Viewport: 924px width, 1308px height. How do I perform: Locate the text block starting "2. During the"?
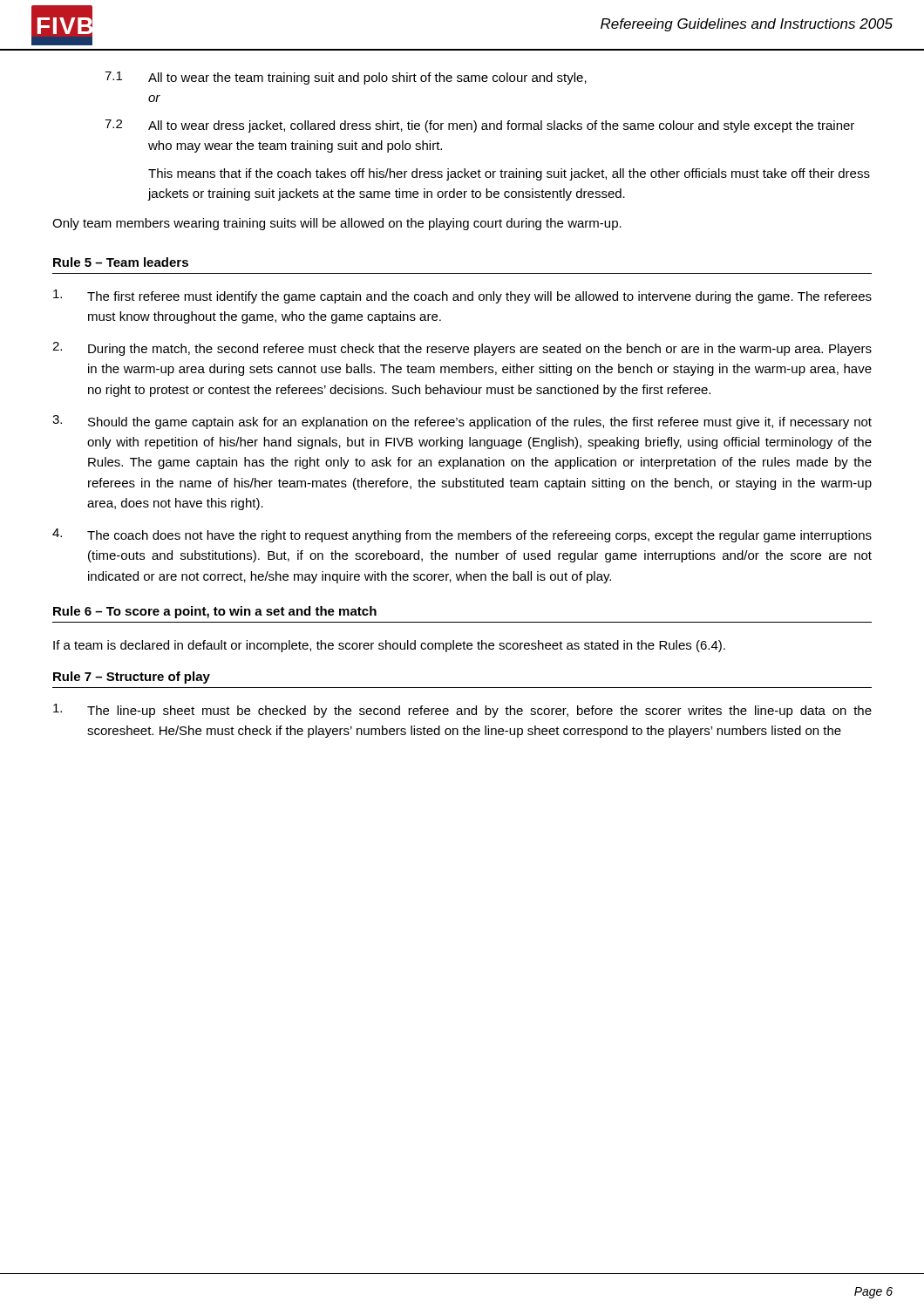(462, 369)
